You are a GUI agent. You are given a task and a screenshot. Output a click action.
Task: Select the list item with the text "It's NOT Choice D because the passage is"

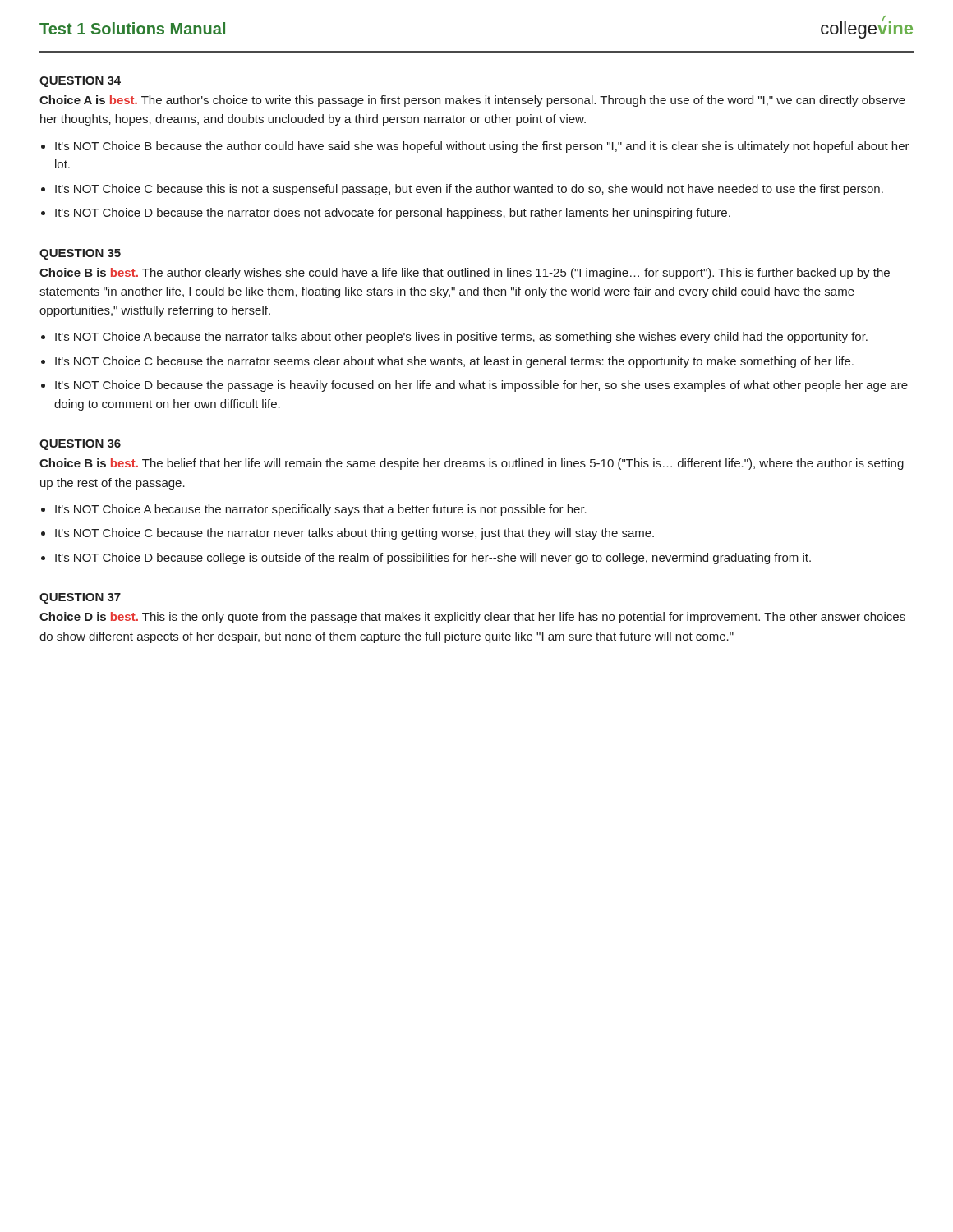tap(481, 394)
